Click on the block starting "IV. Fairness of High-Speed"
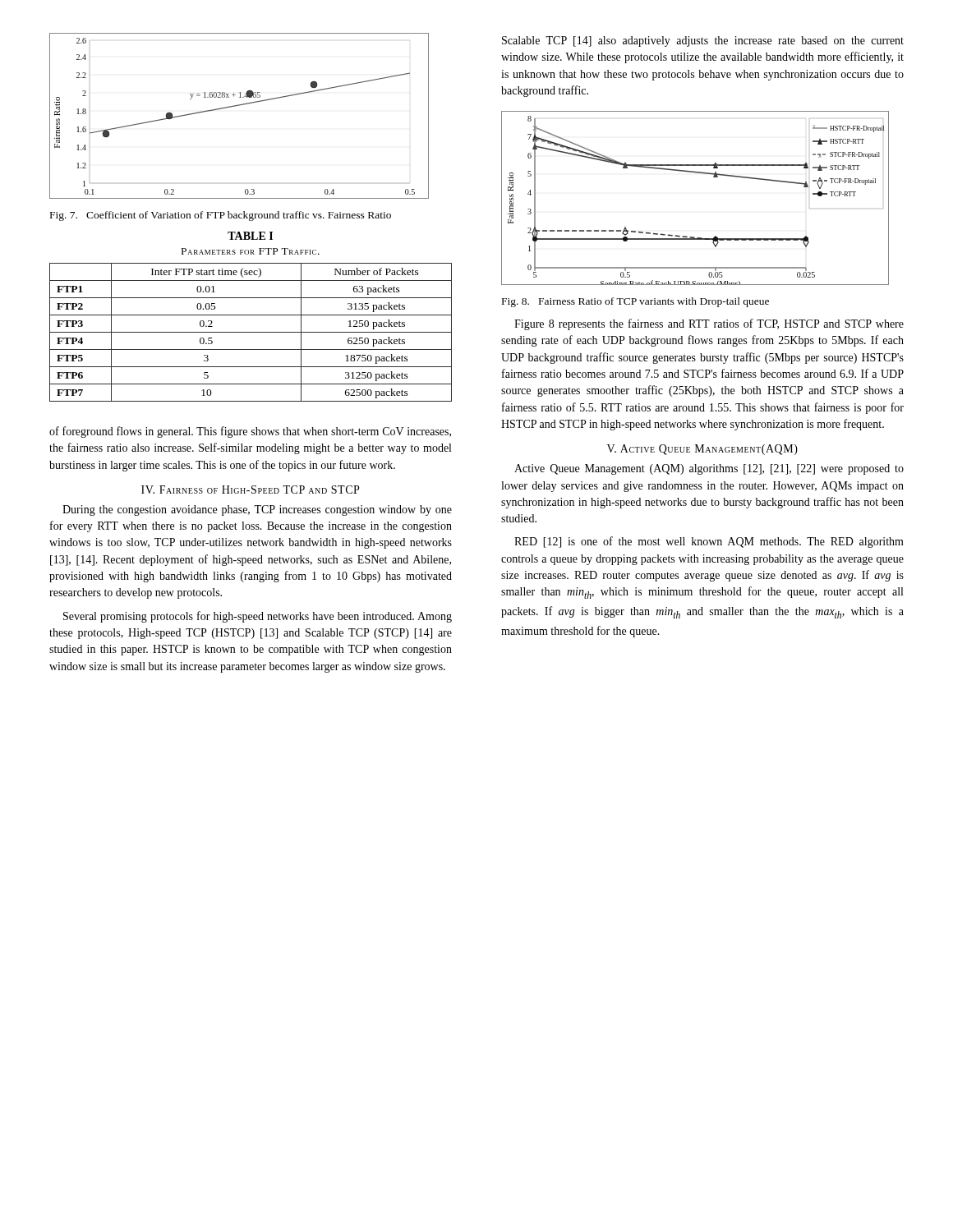Image resolution: width=953 pixels, height=1232 pixels. (251, 490)
